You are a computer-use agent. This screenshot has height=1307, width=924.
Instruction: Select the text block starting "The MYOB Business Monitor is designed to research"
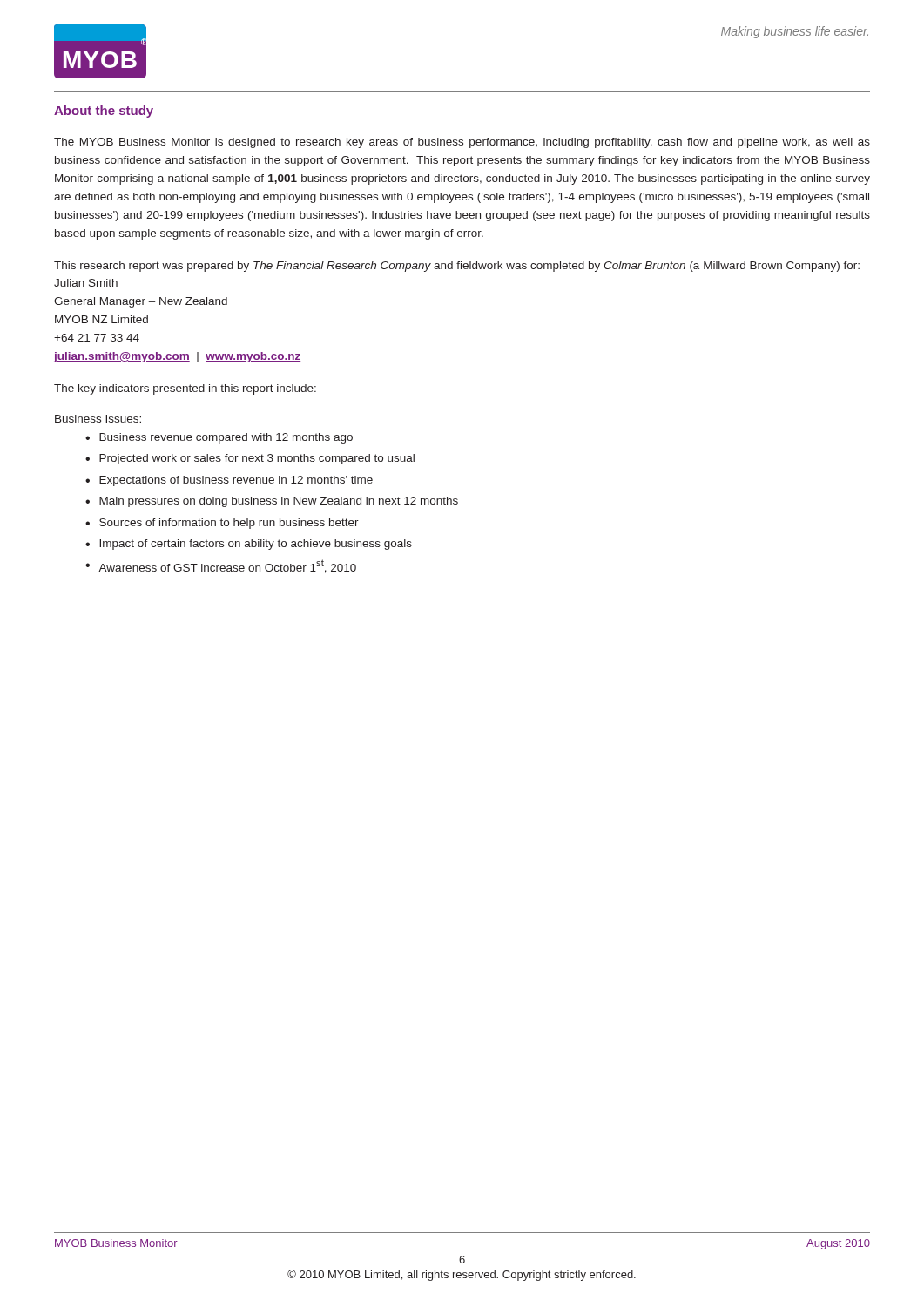(462, 188)
